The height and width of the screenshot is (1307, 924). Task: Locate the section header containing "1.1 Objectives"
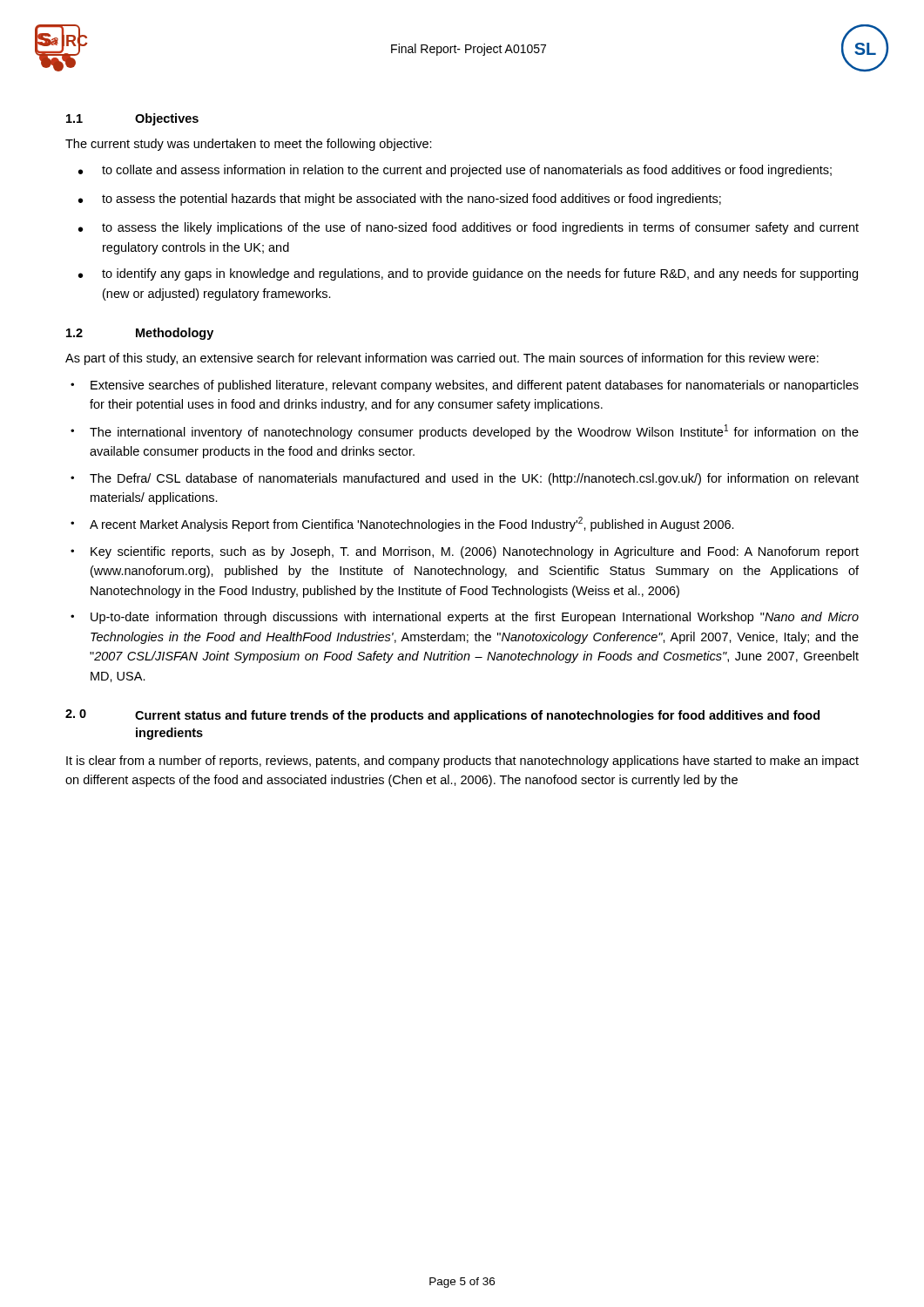point(132,118)
